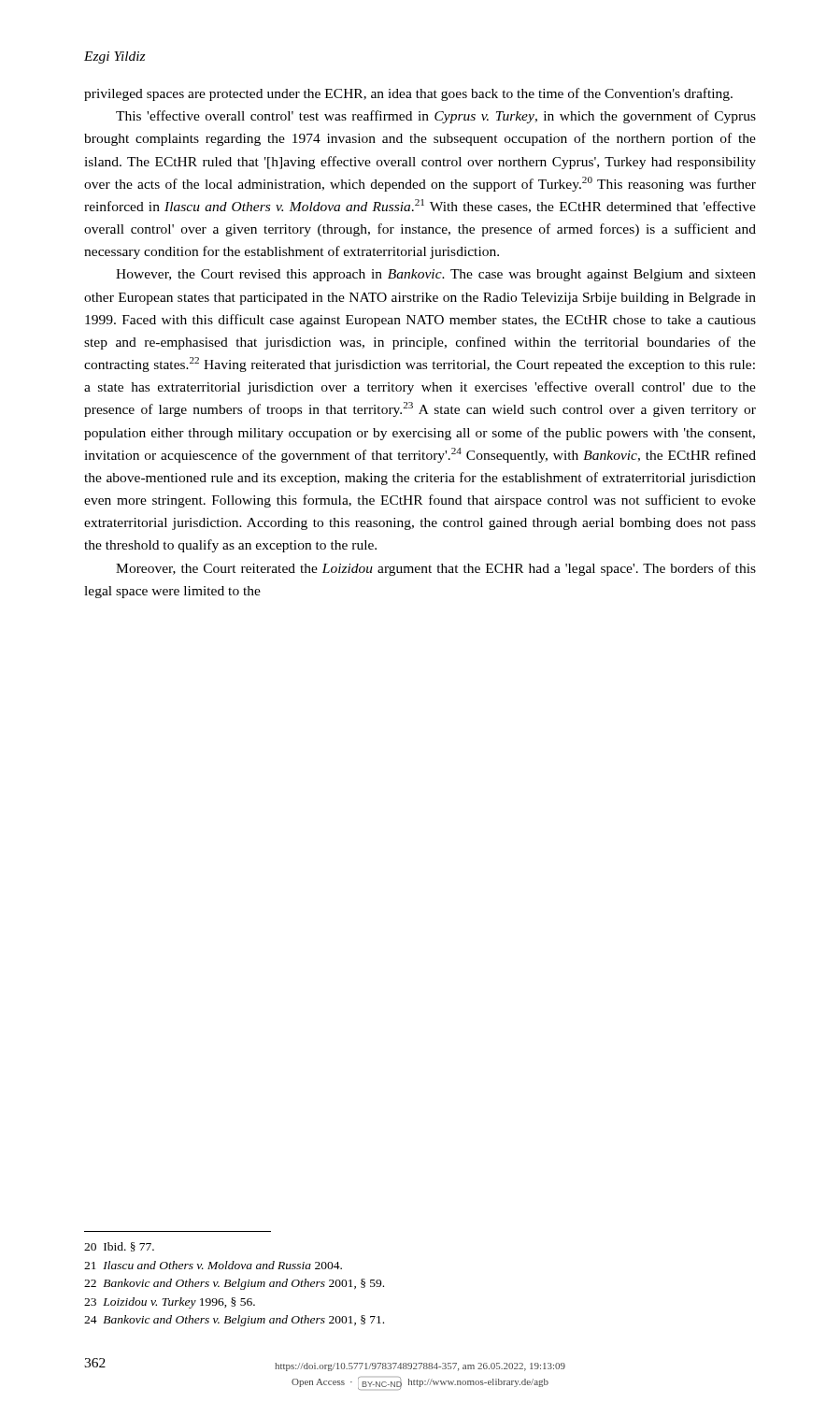The image size is (840, 1402).
Task: Select the footnote that says "21 Ilascu and Others v. Moldova and Russia"
Action: pos(213,1265)
